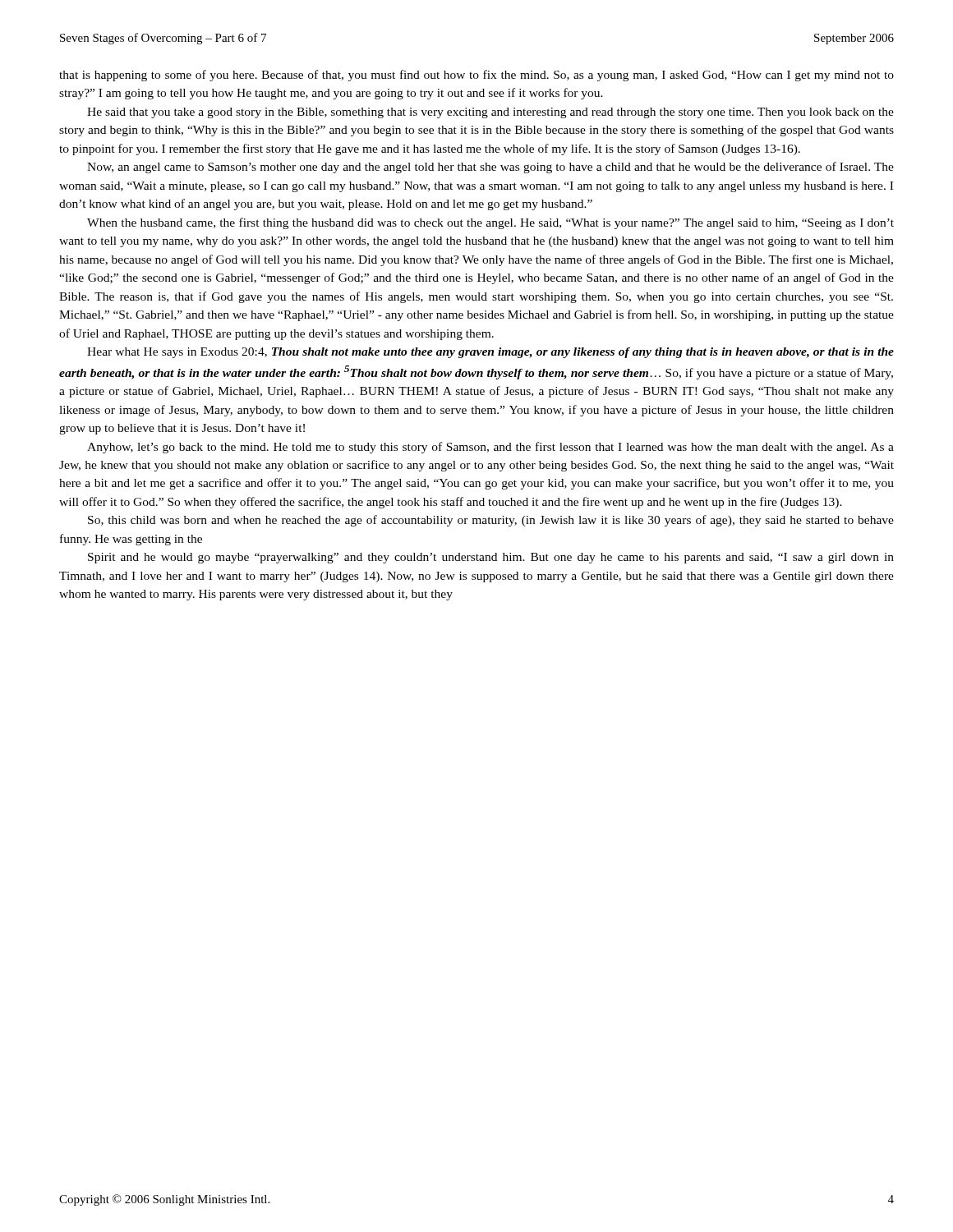
Task: Click on the text block that says "Now, an angel came"
Action: tap(476, 186)
